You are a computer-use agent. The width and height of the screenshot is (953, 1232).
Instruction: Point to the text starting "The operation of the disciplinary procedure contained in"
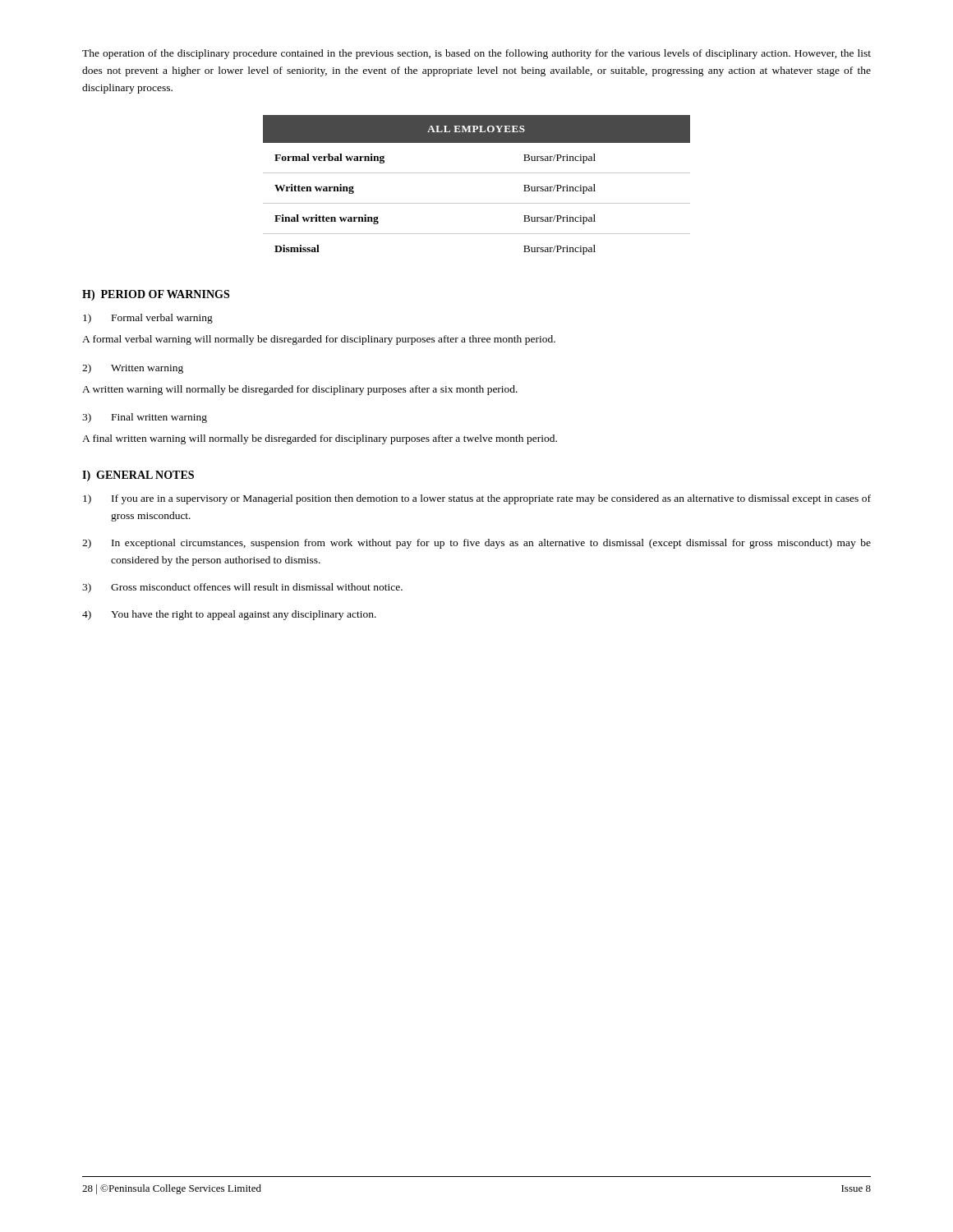(x=476, y=70)
